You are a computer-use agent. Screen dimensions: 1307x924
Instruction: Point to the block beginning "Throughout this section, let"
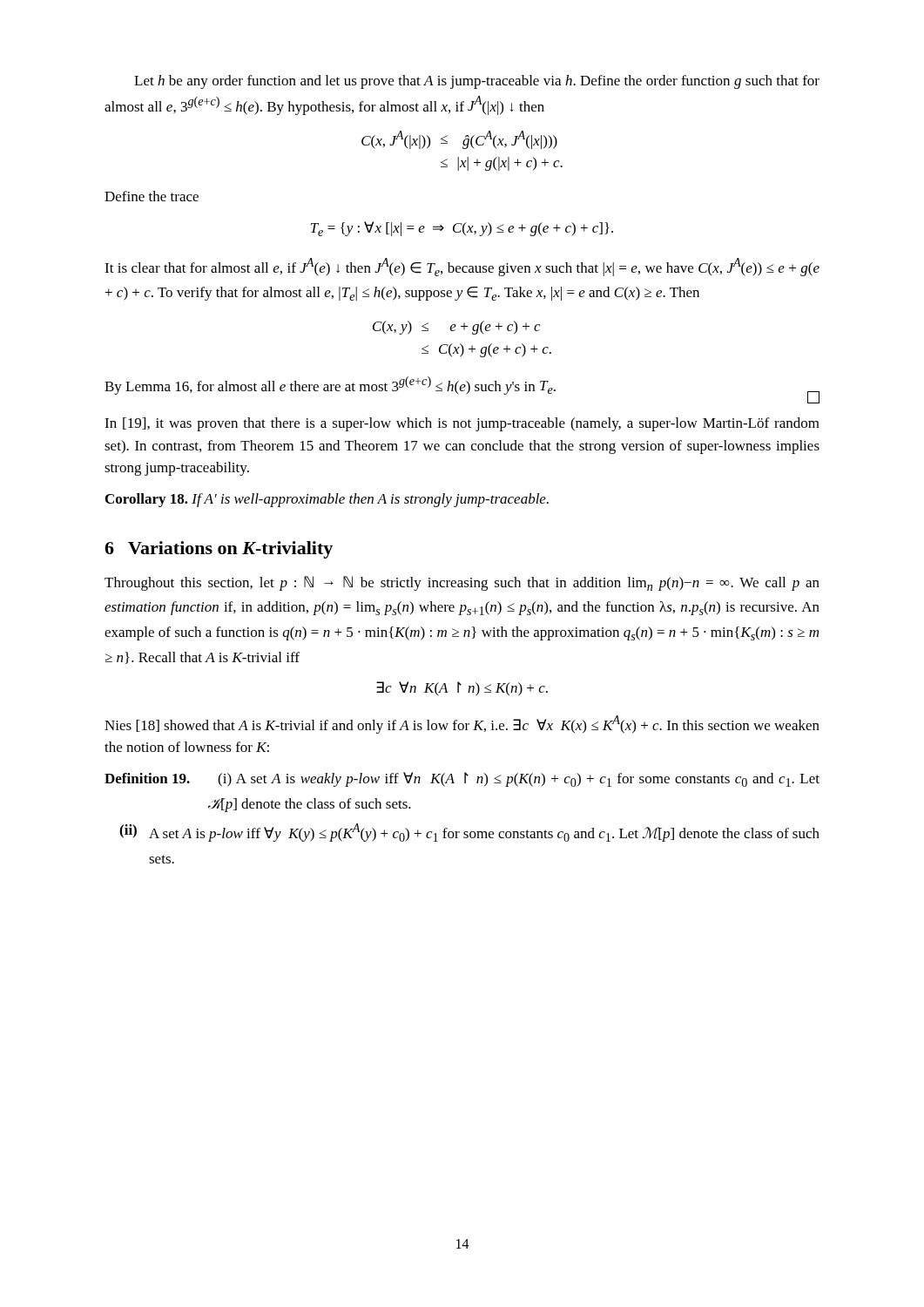click(x=462, y=583)
